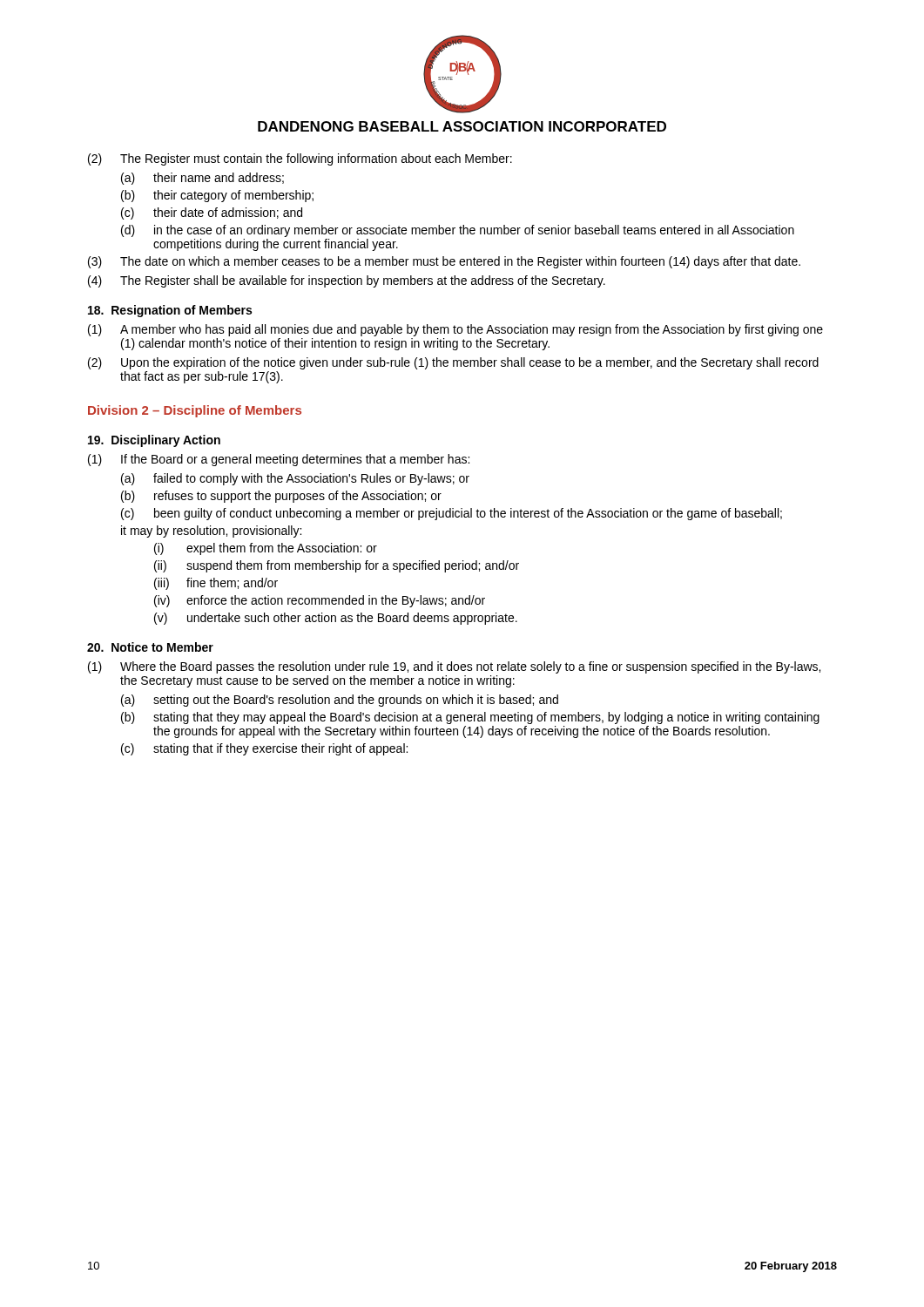
Task: Click on the element starting "(v) undertake such other action as the Board"
Action: (x=462, y=618)
